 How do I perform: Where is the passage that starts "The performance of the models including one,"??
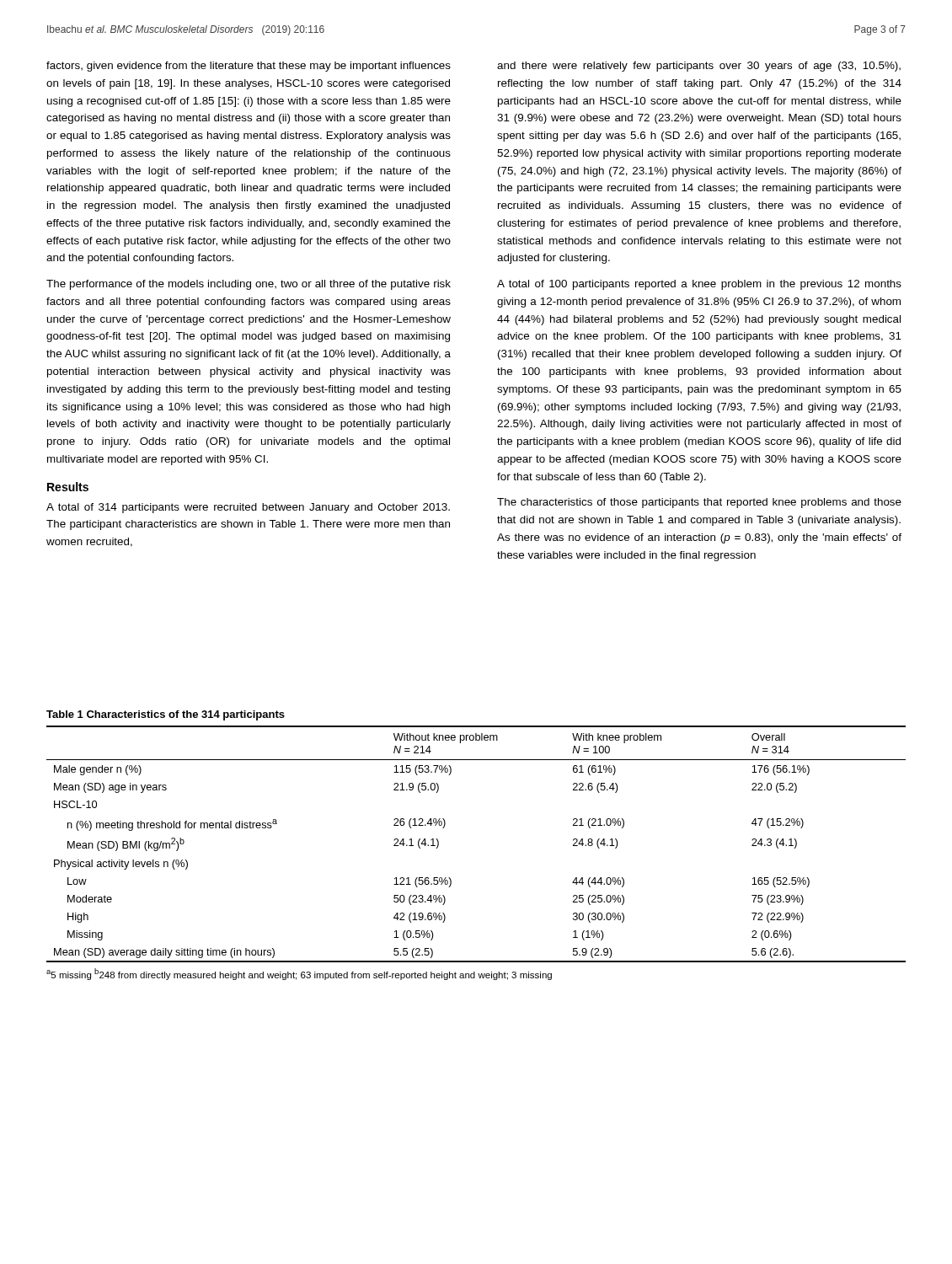249,371
